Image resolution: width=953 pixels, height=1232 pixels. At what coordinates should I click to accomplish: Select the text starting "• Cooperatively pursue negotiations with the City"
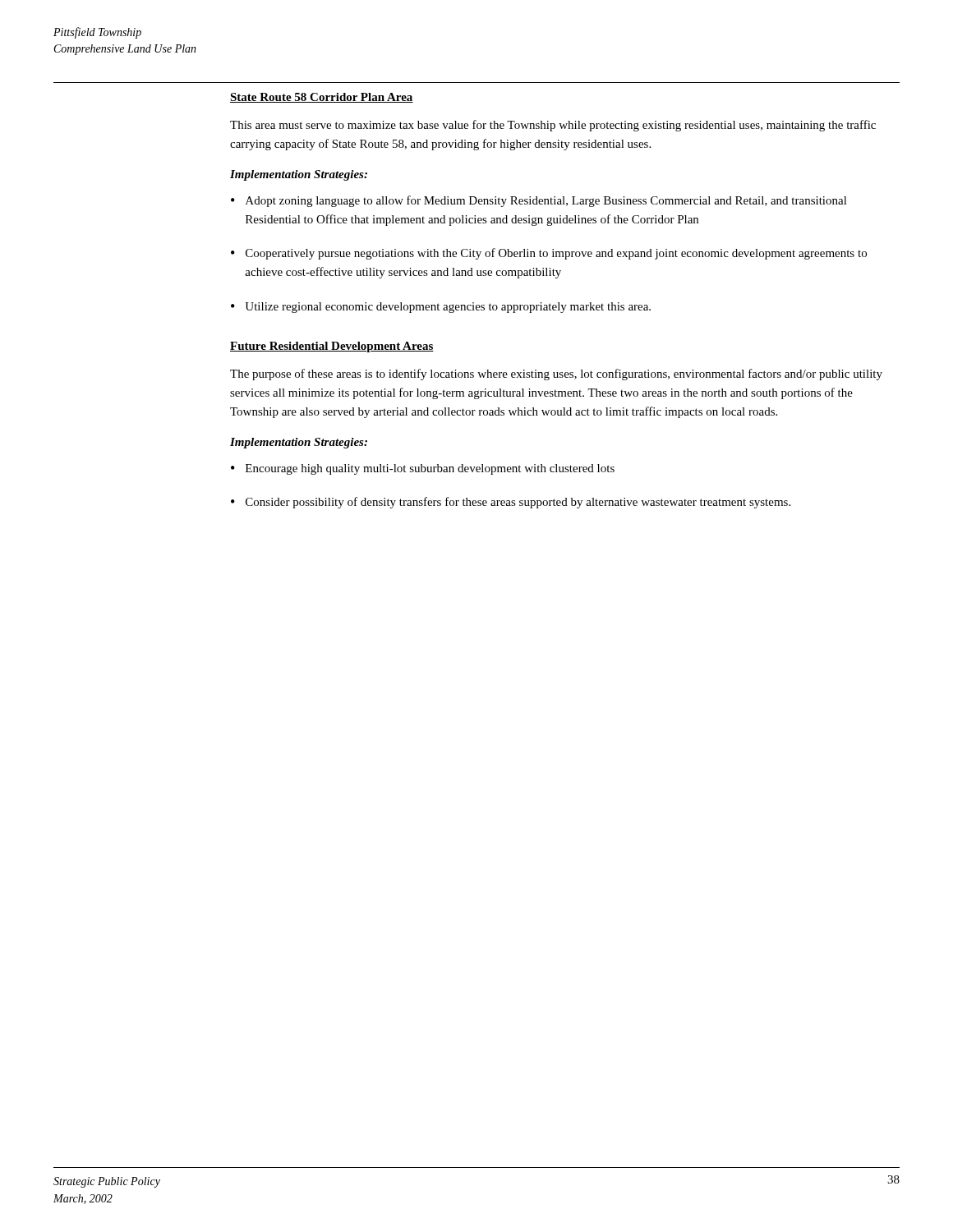point(557,263)
